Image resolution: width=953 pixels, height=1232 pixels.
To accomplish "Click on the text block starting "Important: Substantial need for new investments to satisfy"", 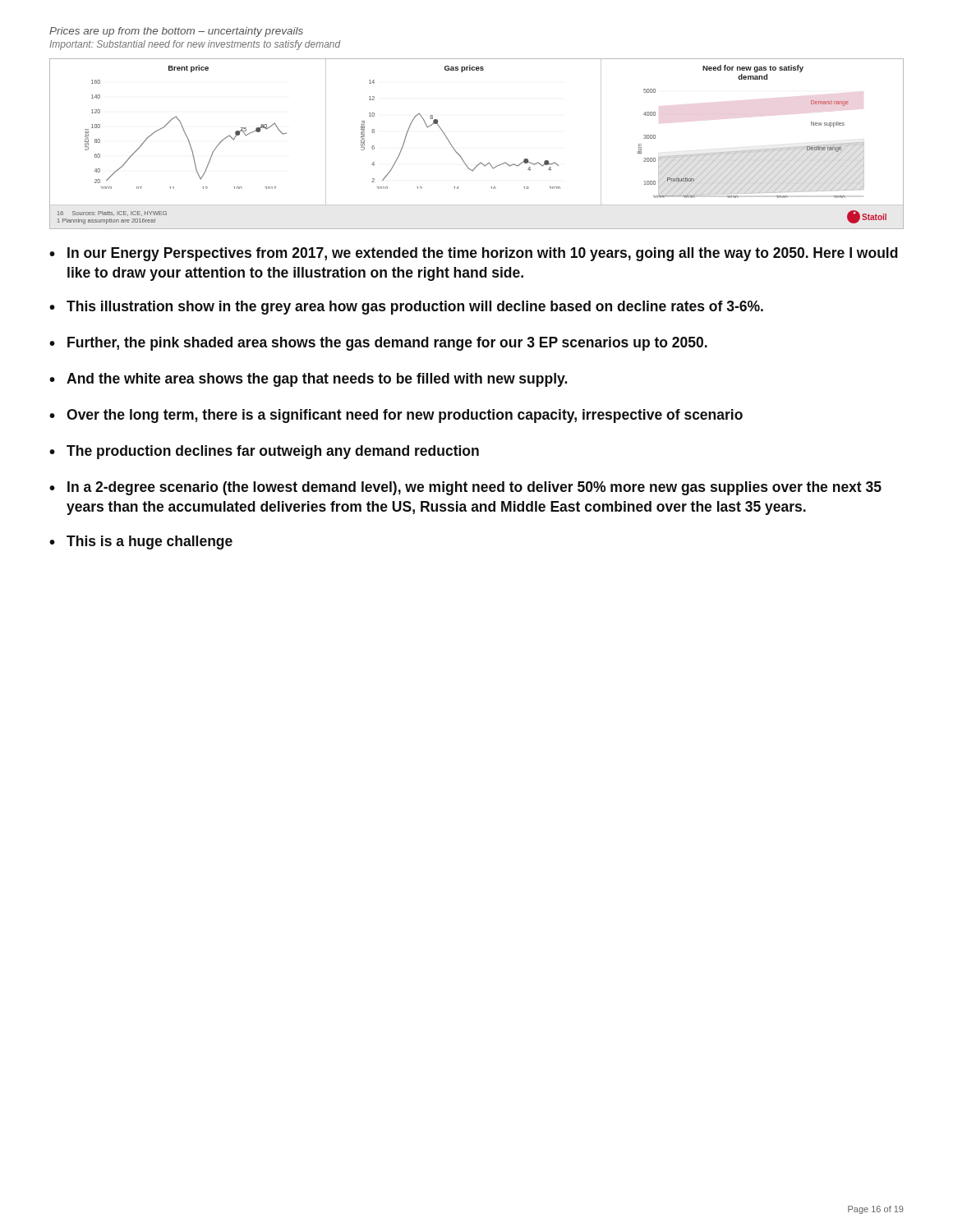I will [x=195, y=44].
